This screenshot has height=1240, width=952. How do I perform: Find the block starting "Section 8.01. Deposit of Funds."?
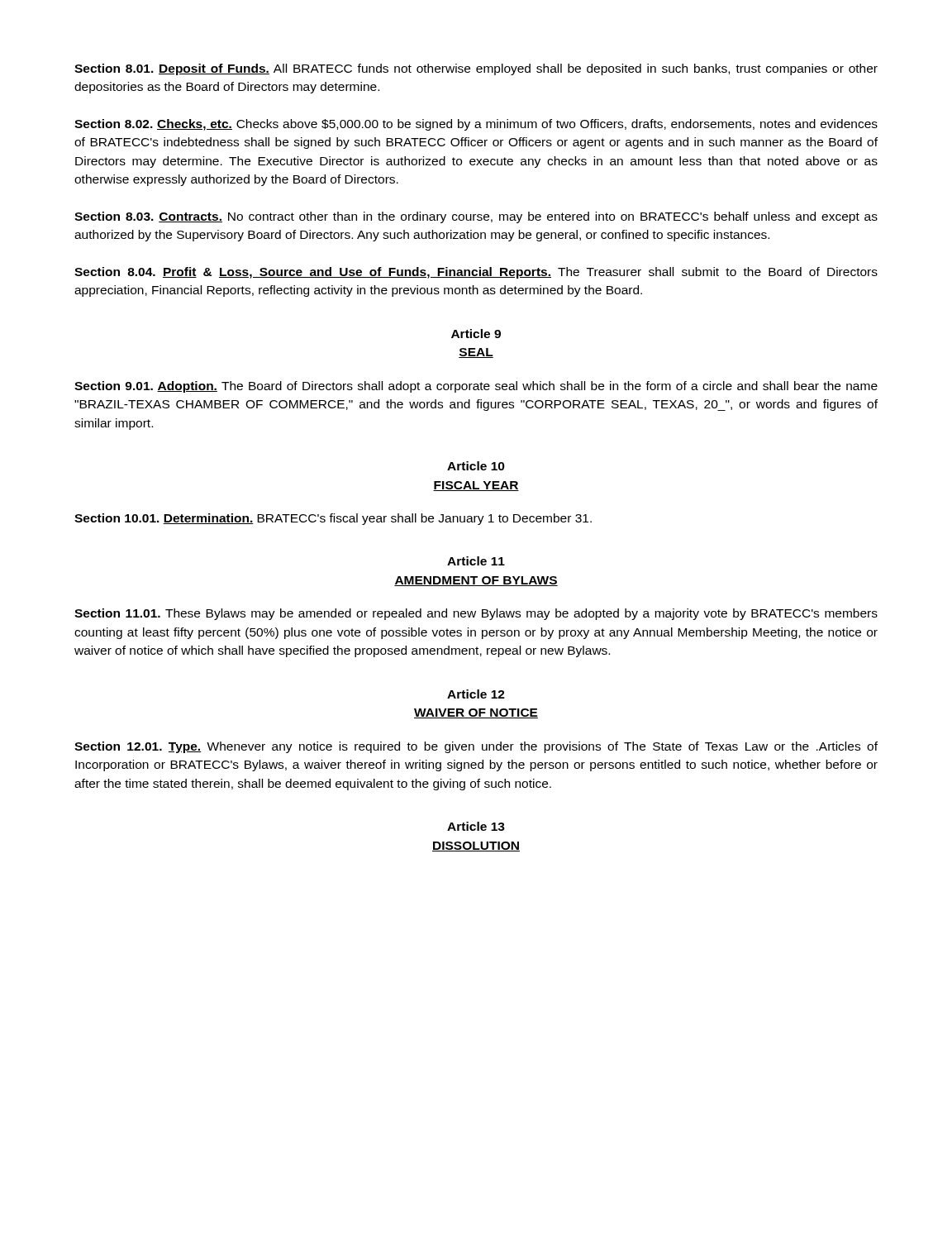476,77
